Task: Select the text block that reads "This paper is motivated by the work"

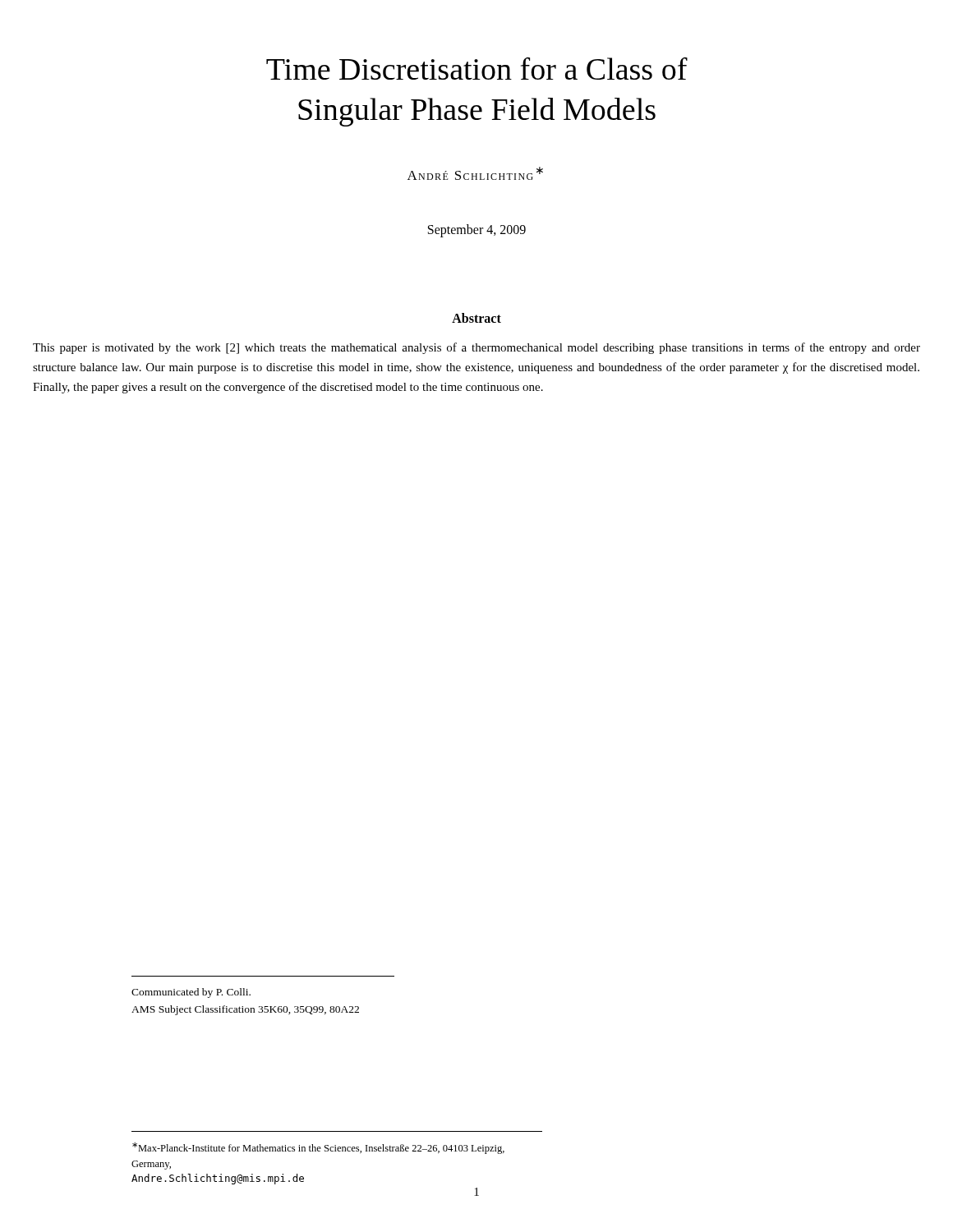Action: (476, 368)
